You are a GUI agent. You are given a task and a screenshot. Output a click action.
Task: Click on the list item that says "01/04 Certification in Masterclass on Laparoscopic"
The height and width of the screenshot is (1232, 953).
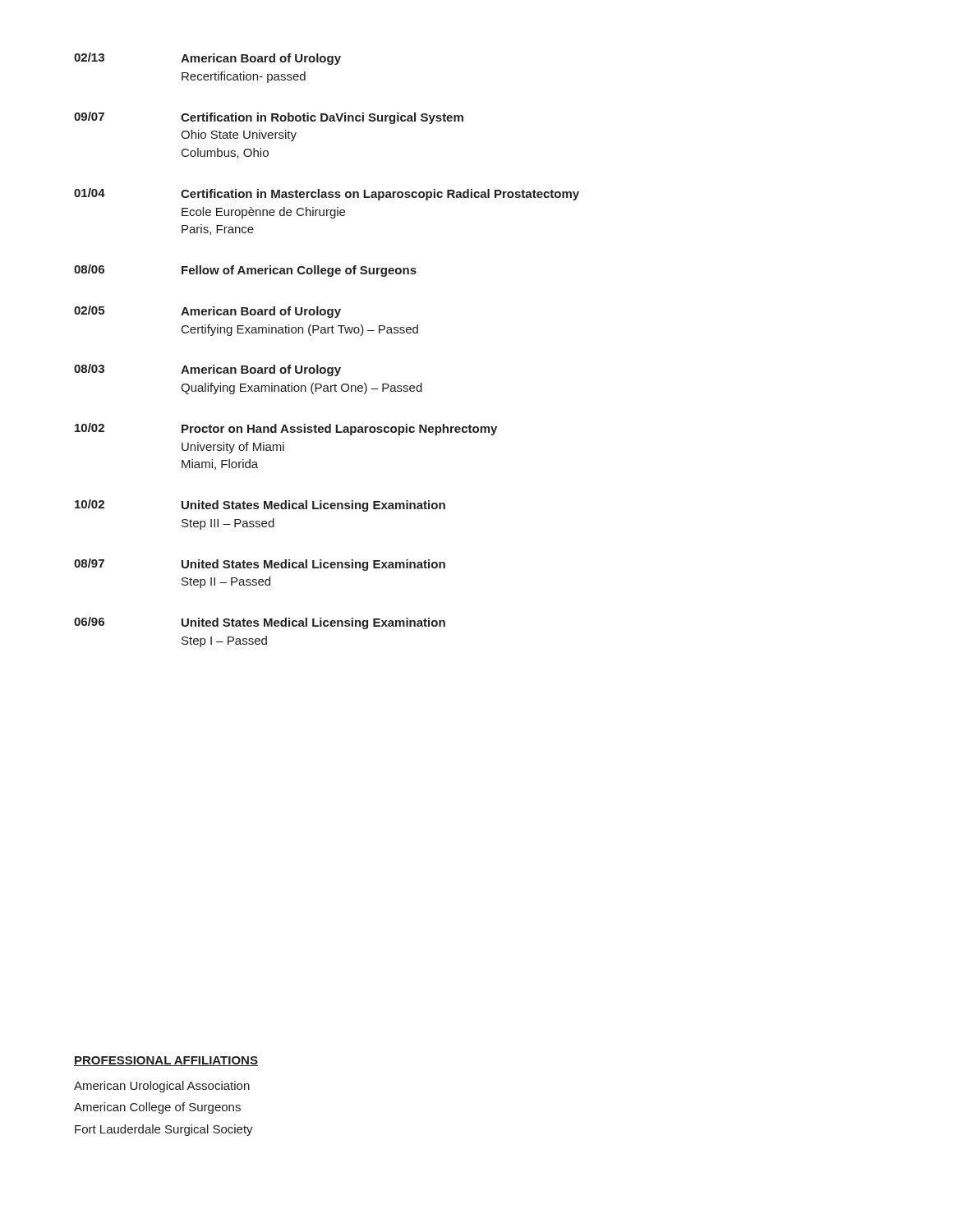pos(327,194)
